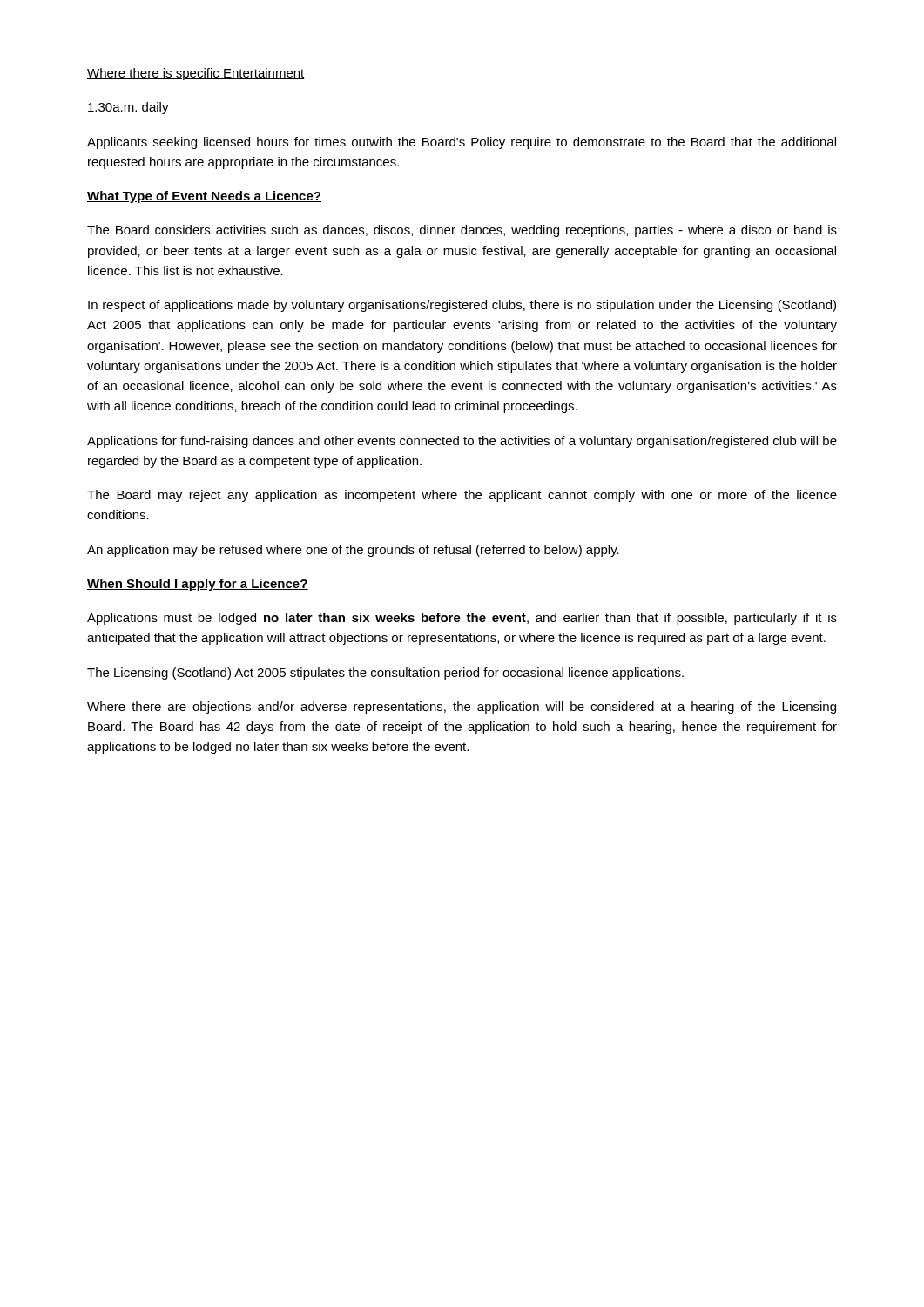This screenshot has width=924, height=1307.
Task: Click on the text block that says "The Board may"
Action: (x=462, y=505)
